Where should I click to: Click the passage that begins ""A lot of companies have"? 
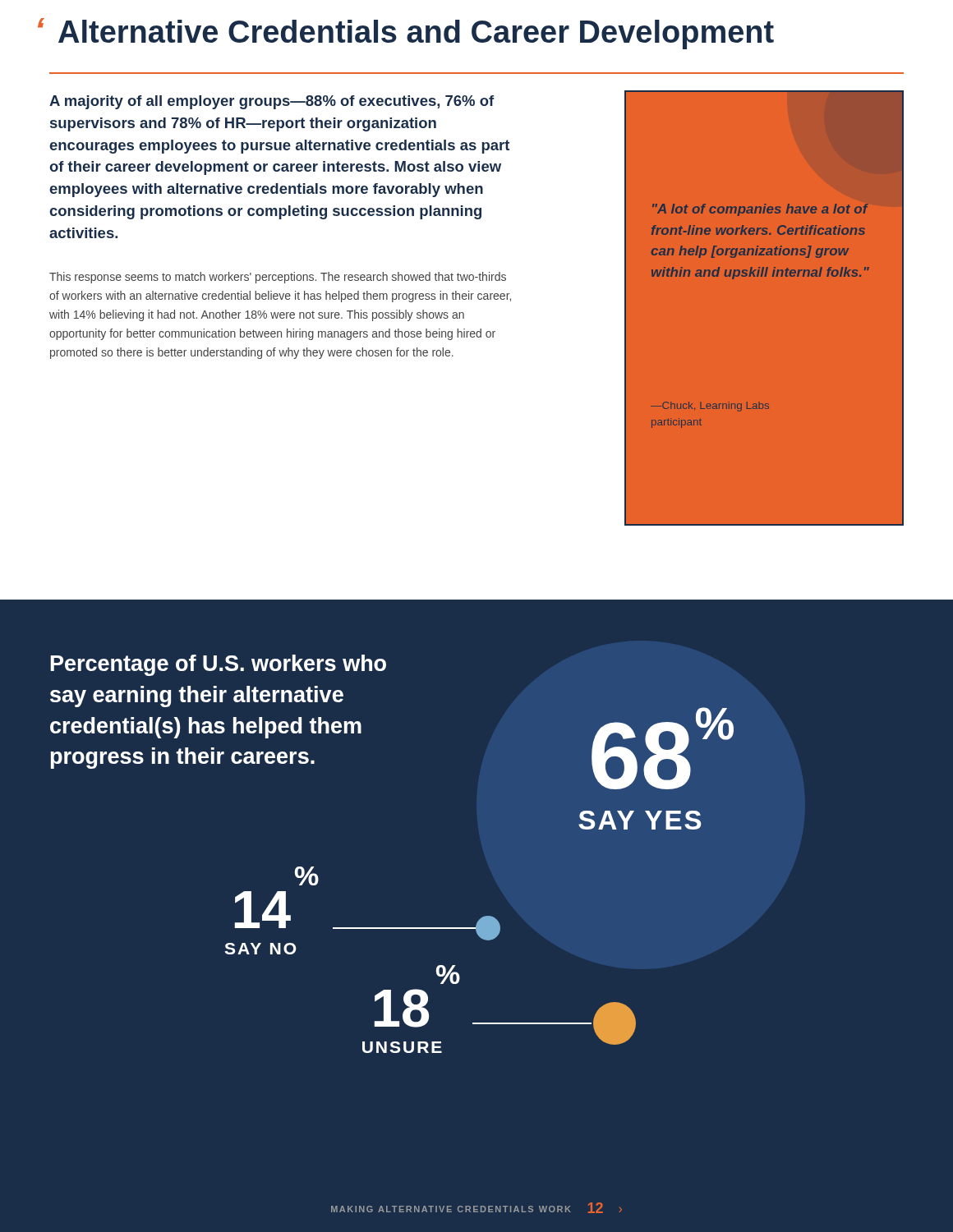tap(776, 261)
